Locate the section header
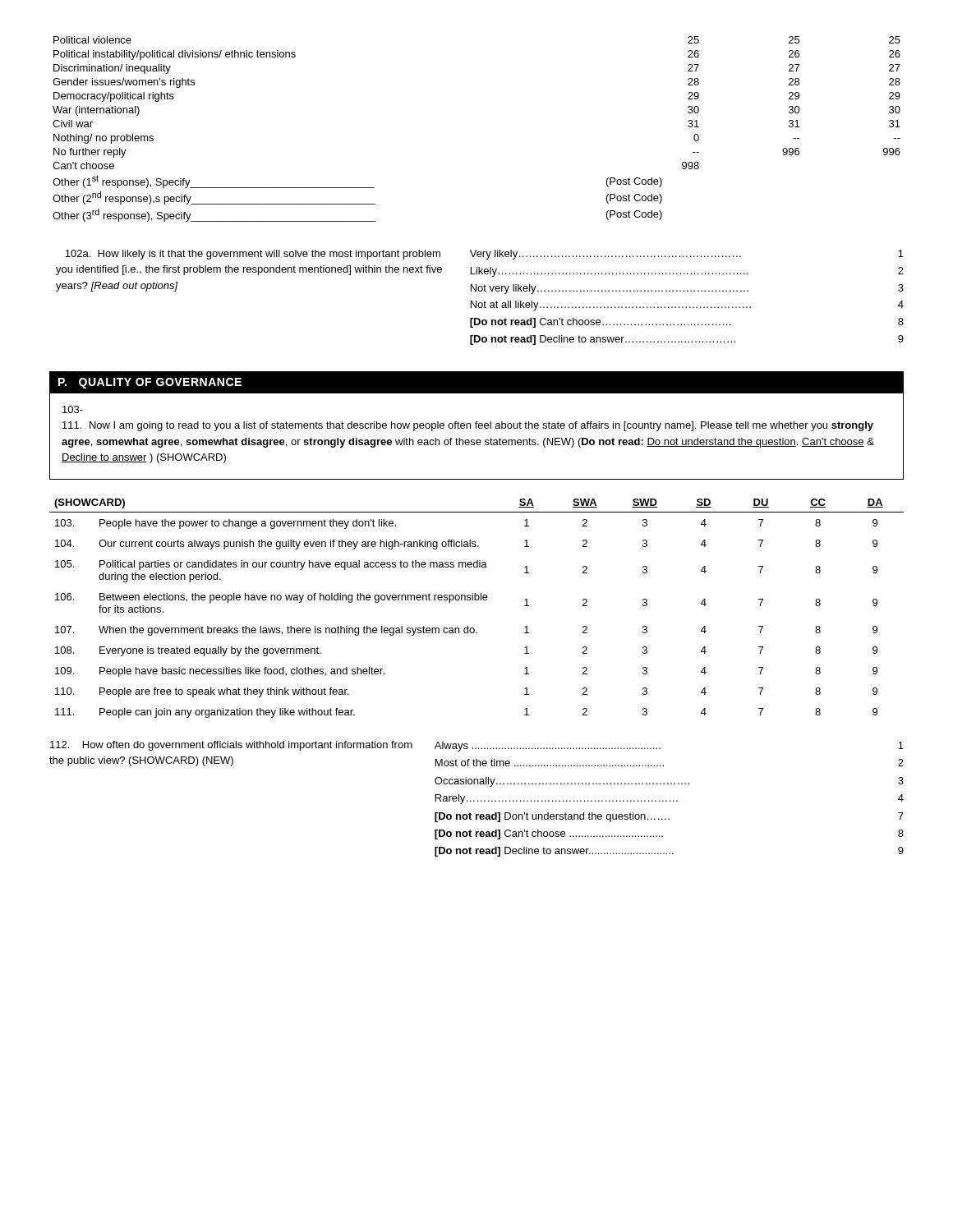953x1232 pixels. coord(476,382)
